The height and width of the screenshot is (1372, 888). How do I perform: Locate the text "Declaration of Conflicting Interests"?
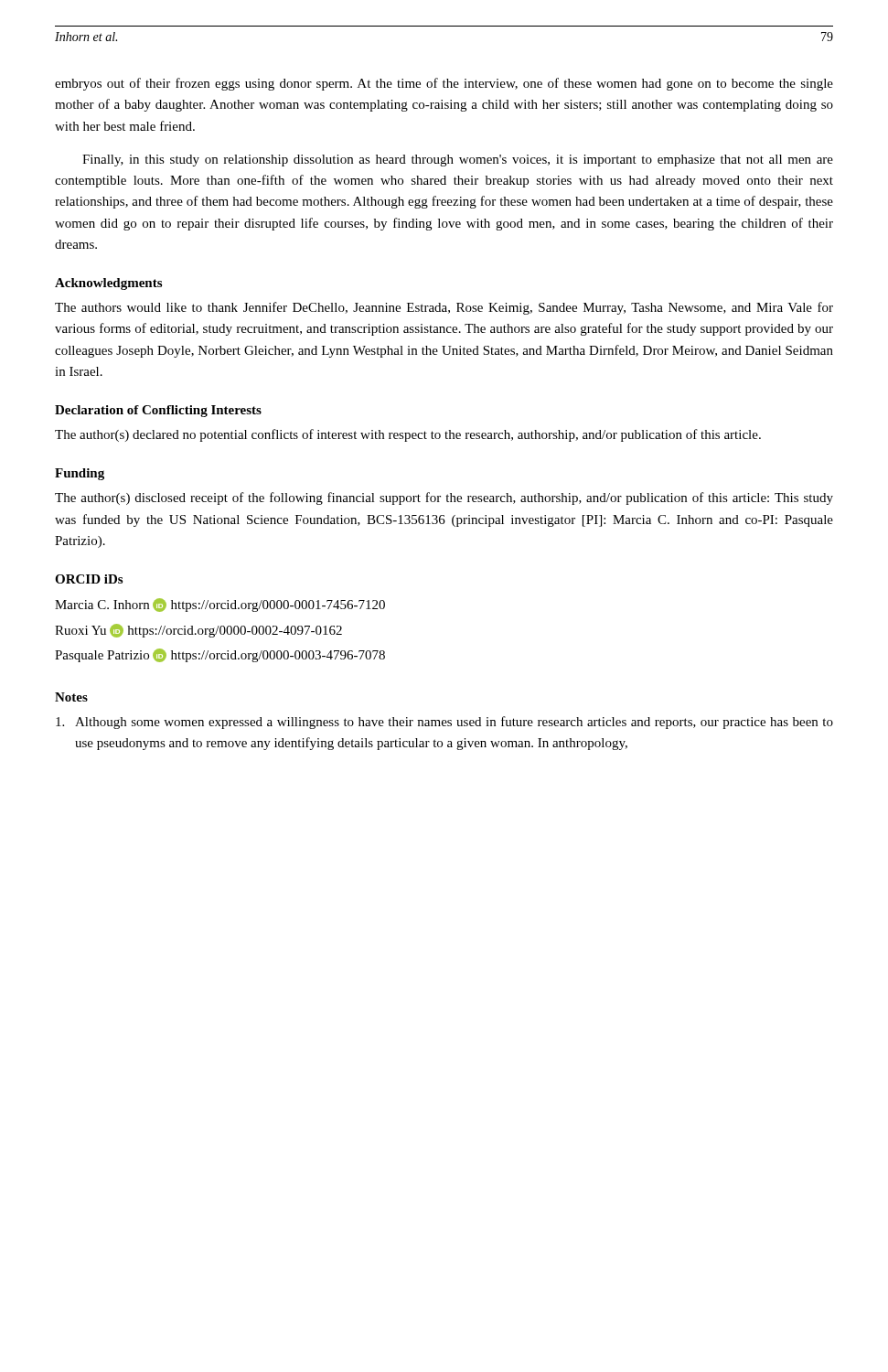(158, 410)
